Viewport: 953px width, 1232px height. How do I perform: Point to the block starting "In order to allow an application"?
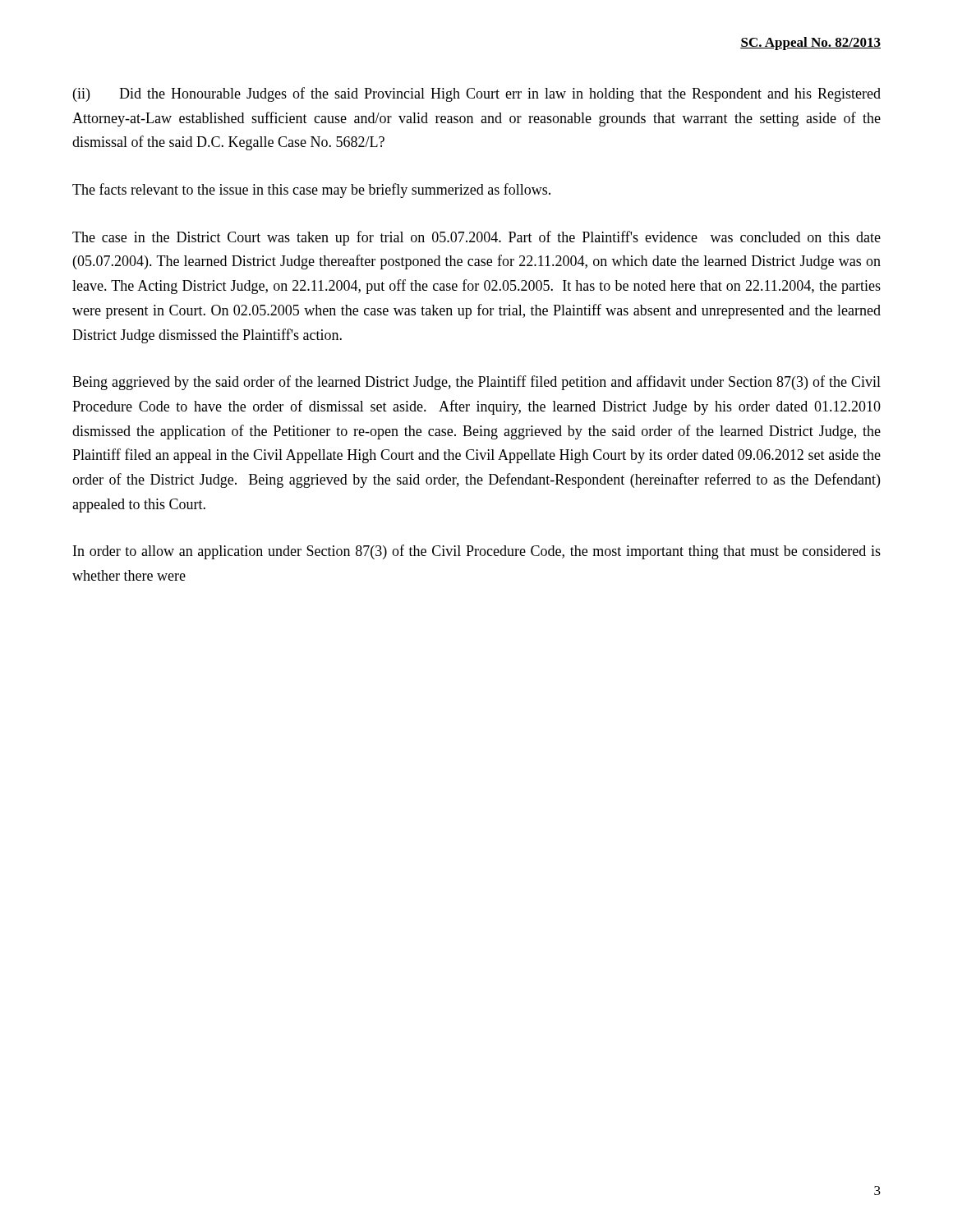(x=476, y=564)
